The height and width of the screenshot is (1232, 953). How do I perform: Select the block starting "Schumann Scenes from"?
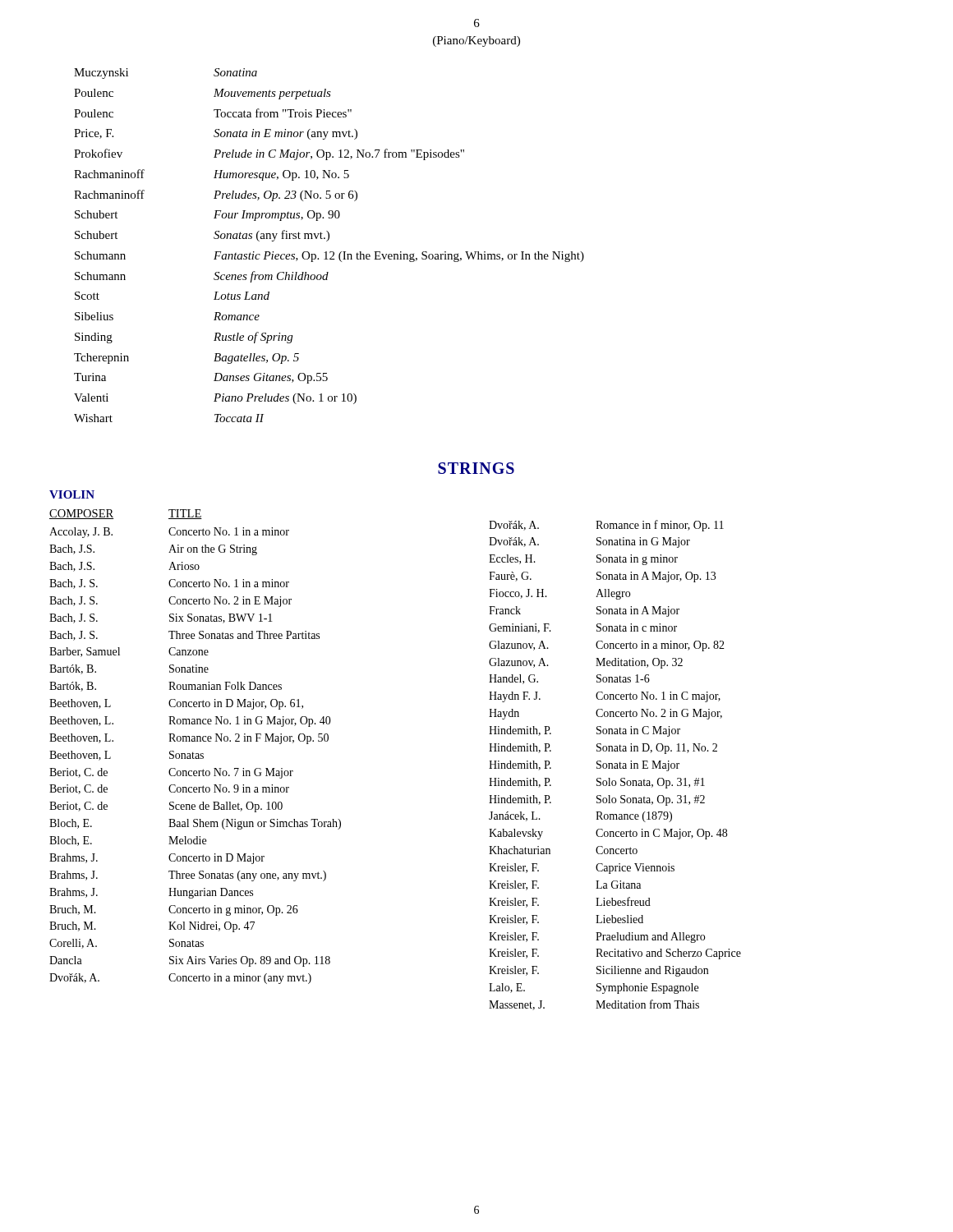click(100, 276)
